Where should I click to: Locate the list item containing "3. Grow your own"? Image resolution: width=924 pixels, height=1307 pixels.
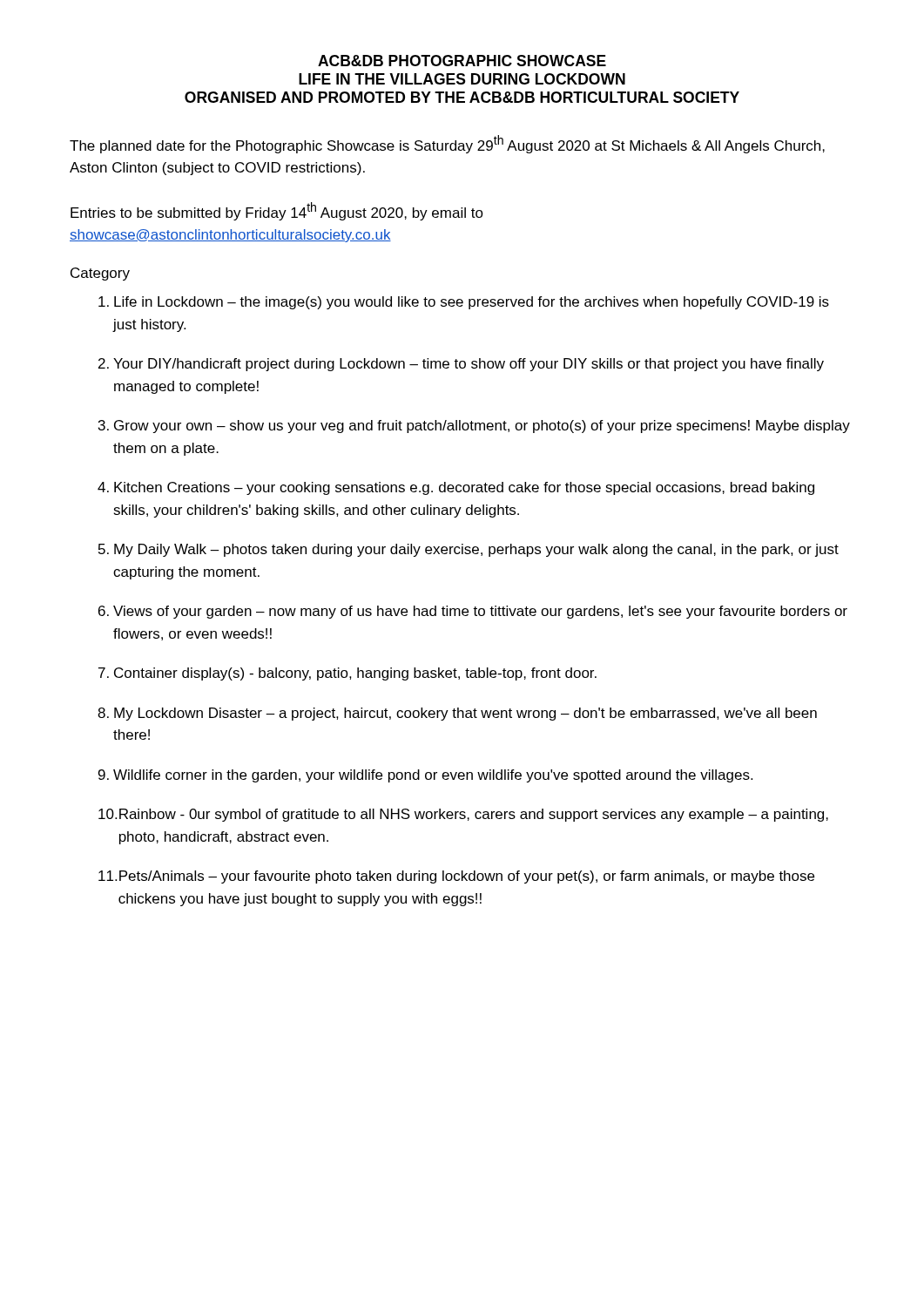coord(462,437)
